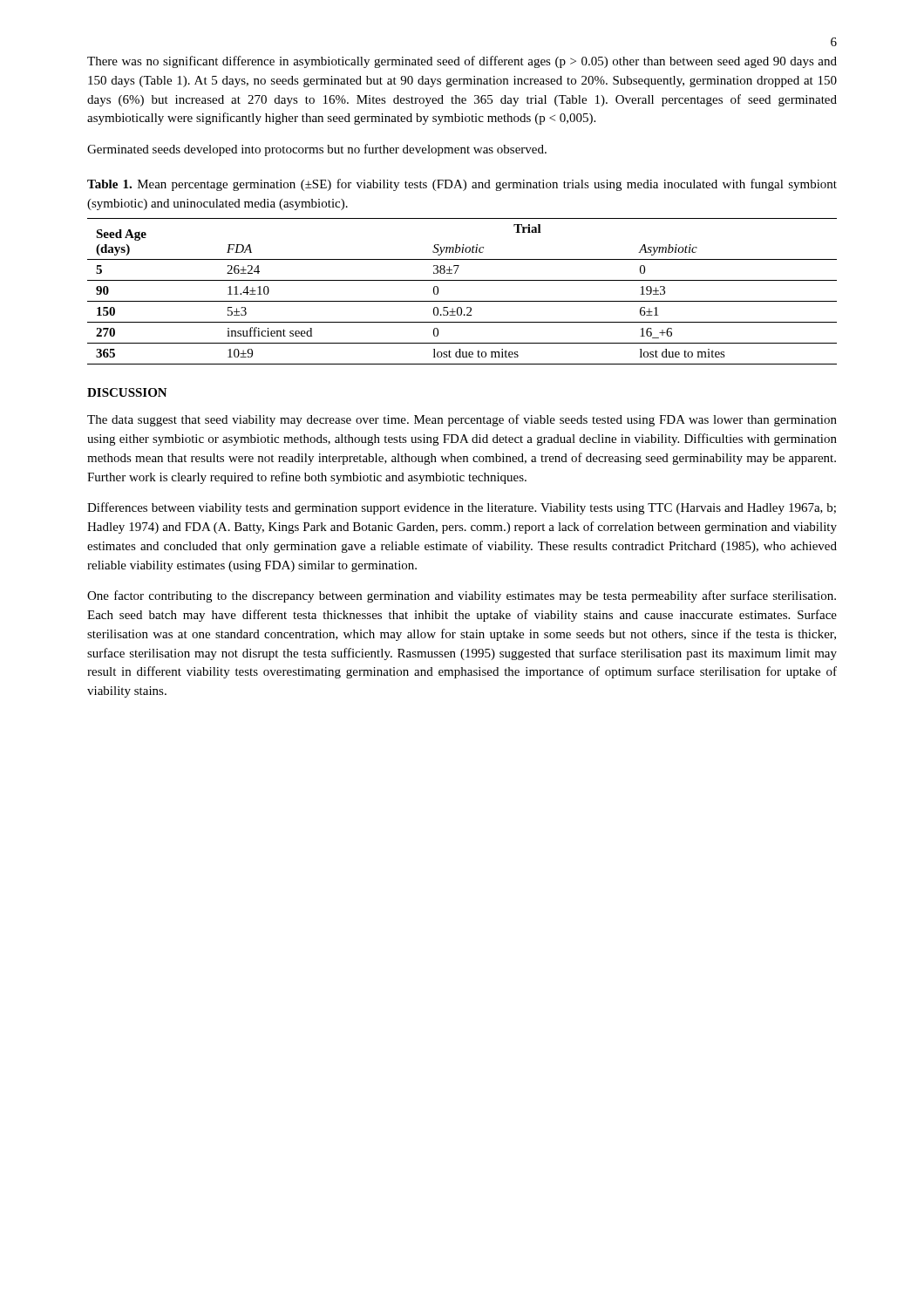Locate the block of text that opens with "There was no"
The height and width of the screenshot is (1308, 924).
point(462,90)
